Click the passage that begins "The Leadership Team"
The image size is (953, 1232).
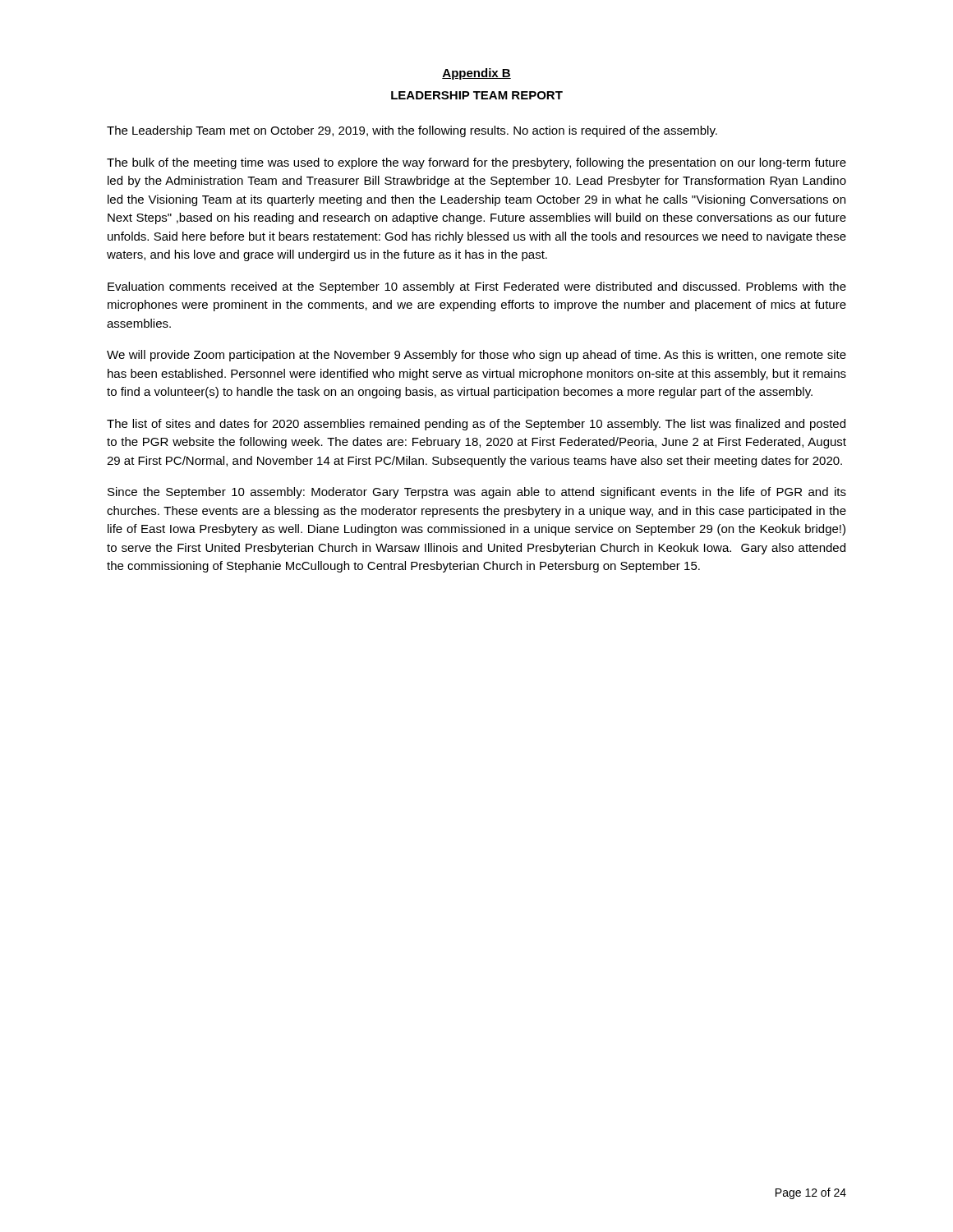tap(412, 130)
